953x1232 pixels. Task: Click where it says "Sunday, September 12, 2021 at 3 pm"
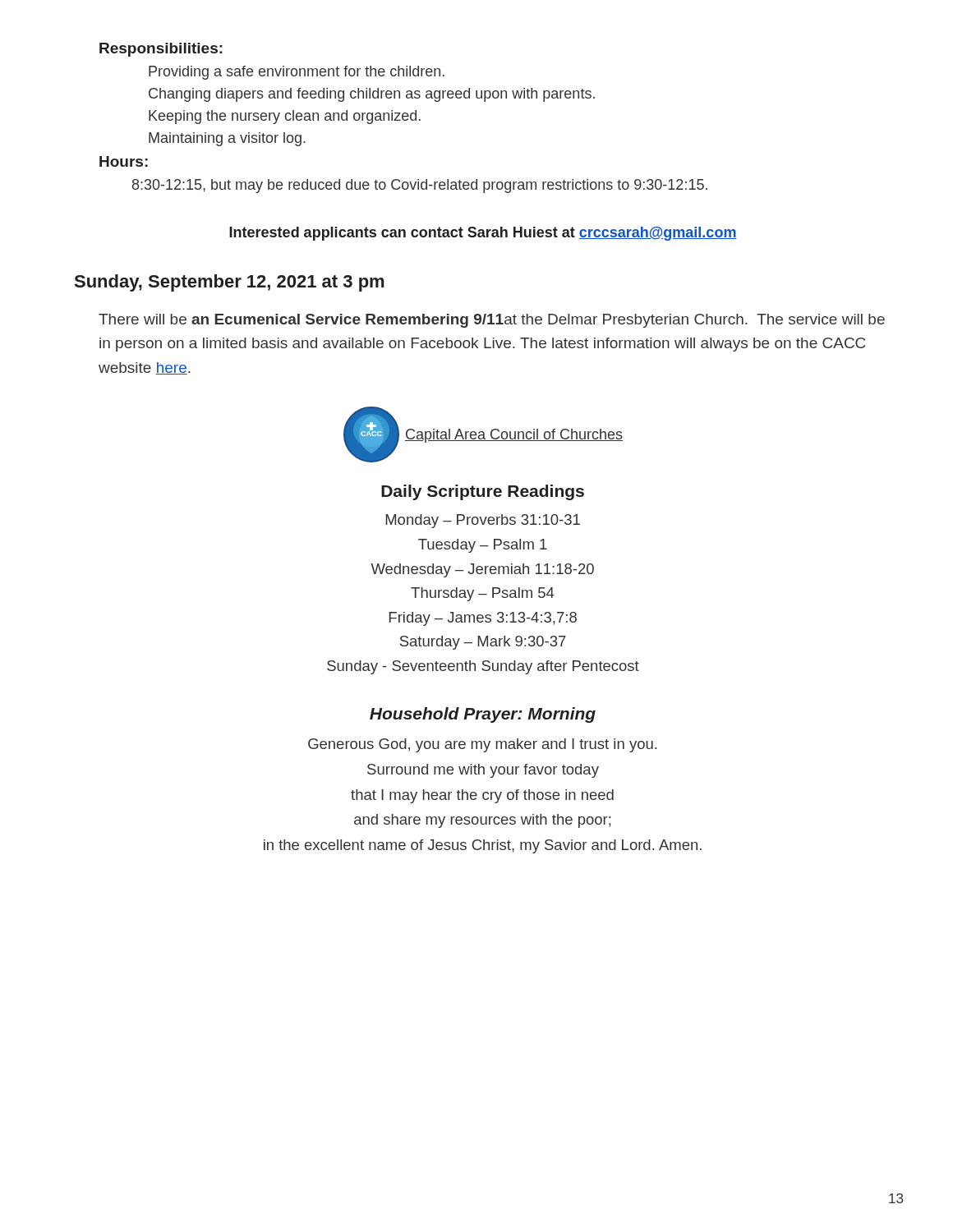(229, 281)
